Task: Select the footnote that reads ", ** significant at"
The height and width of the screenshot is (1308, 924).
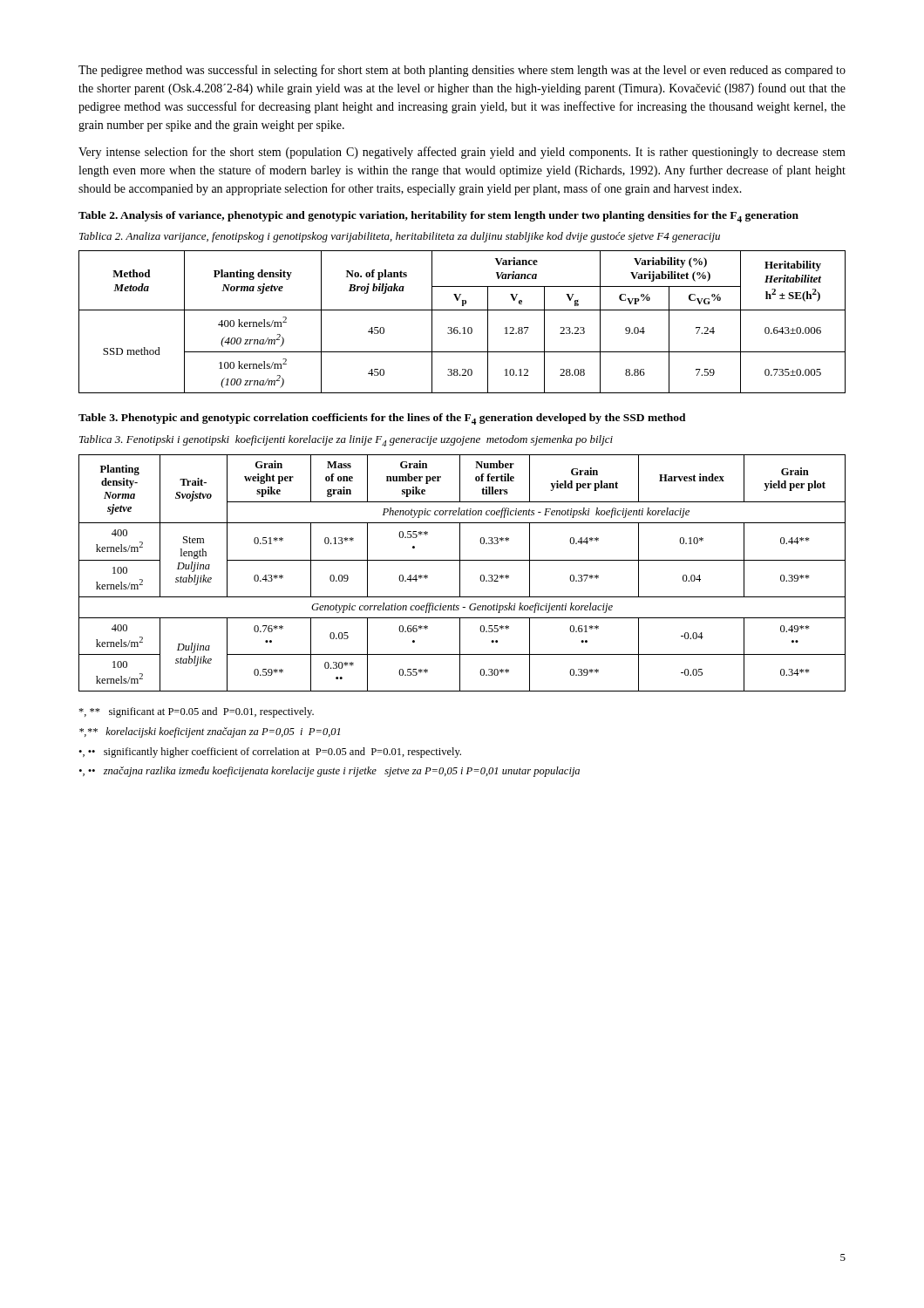Action: click(196, 712)
